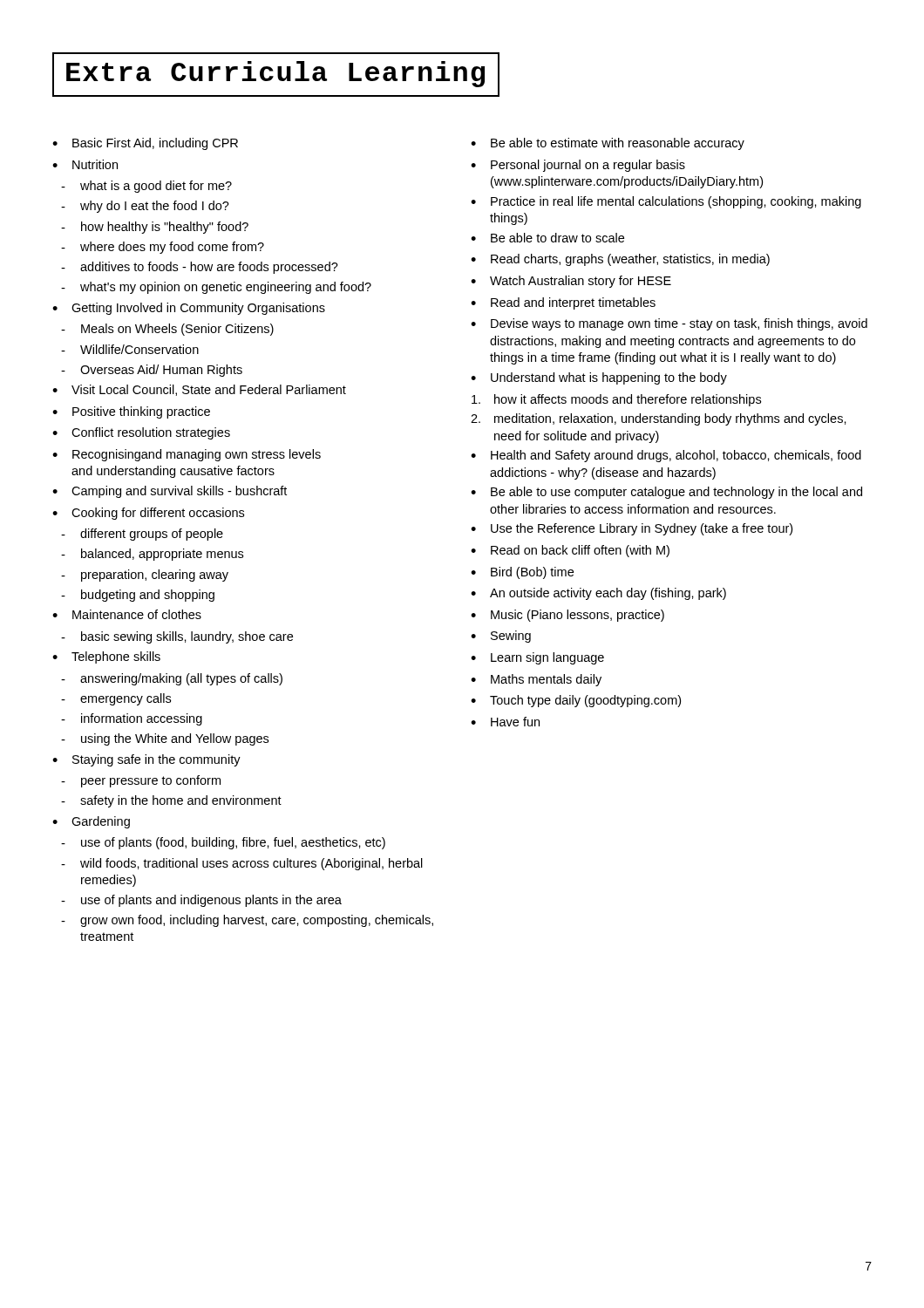Navigate to the passage starting "• Understand what"
The height and width of the screenshot is (1308, 924).
click(x=671, y=379)
